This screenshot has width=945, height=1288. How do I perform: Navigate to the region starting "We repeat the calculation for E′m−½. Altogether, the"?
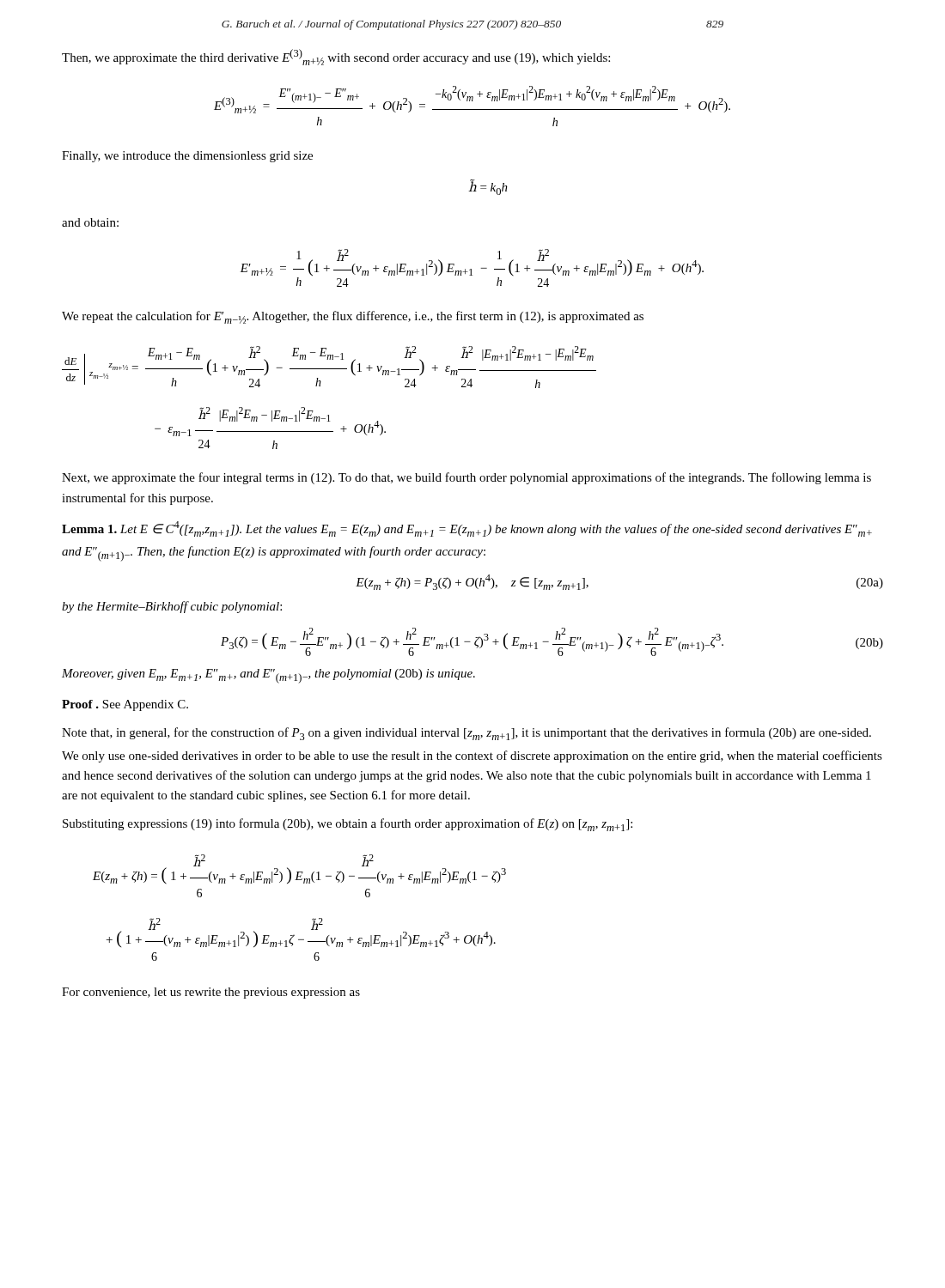click(472, 318)
